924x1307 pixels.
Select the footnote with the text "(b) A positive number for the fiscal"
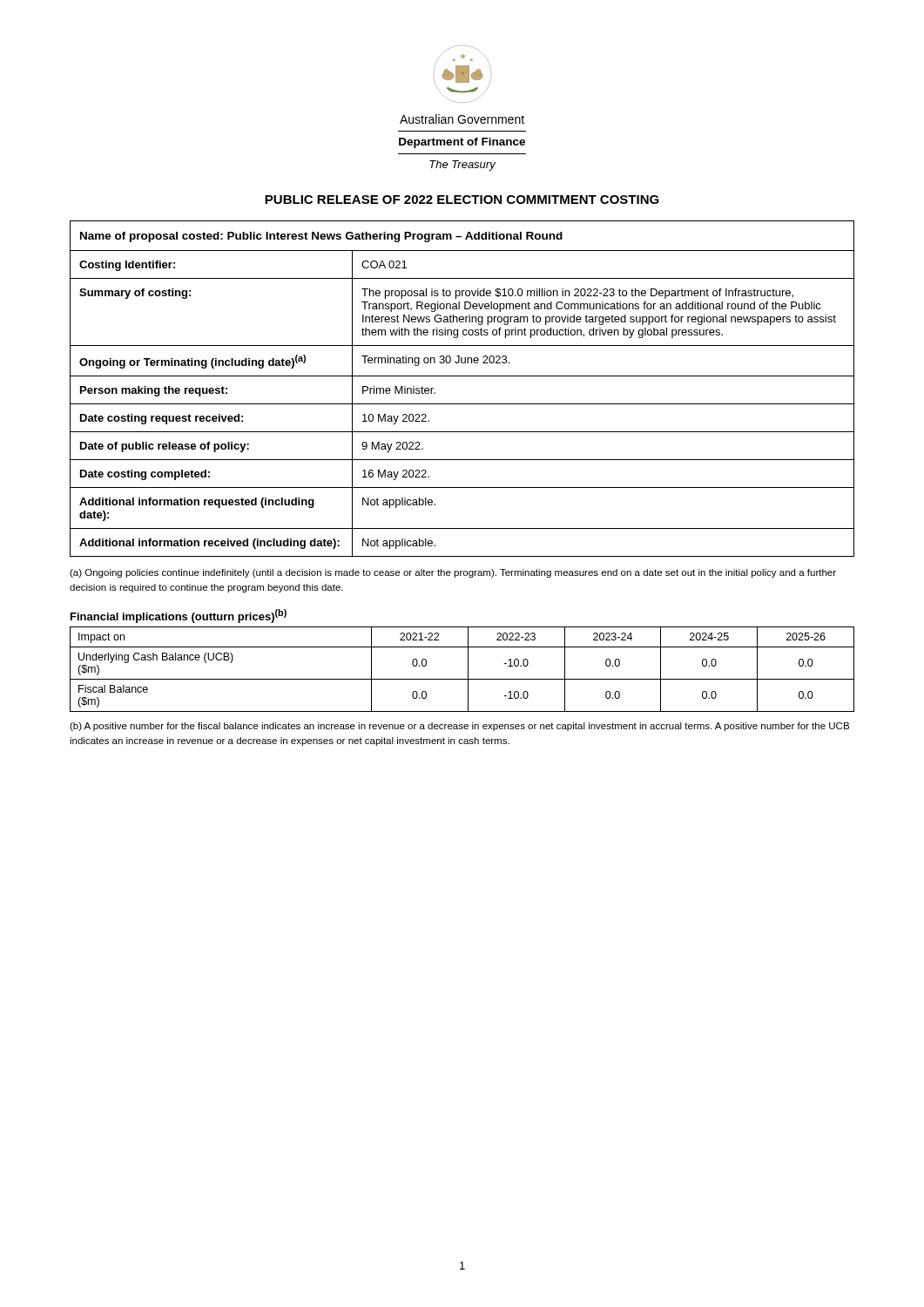460,733
